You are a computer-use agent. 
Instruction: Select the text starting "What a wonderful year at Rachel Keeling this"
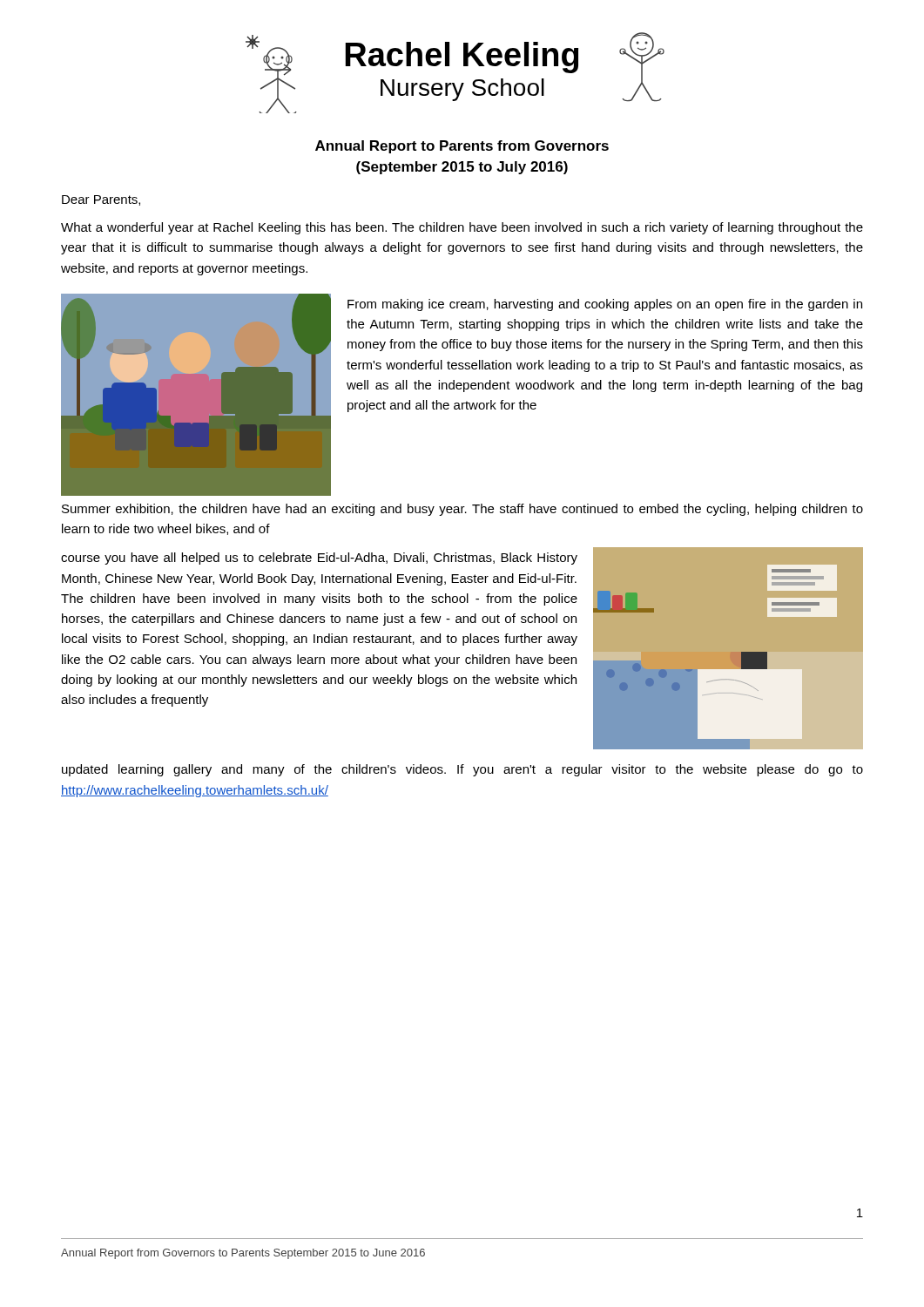coord(462,247)
